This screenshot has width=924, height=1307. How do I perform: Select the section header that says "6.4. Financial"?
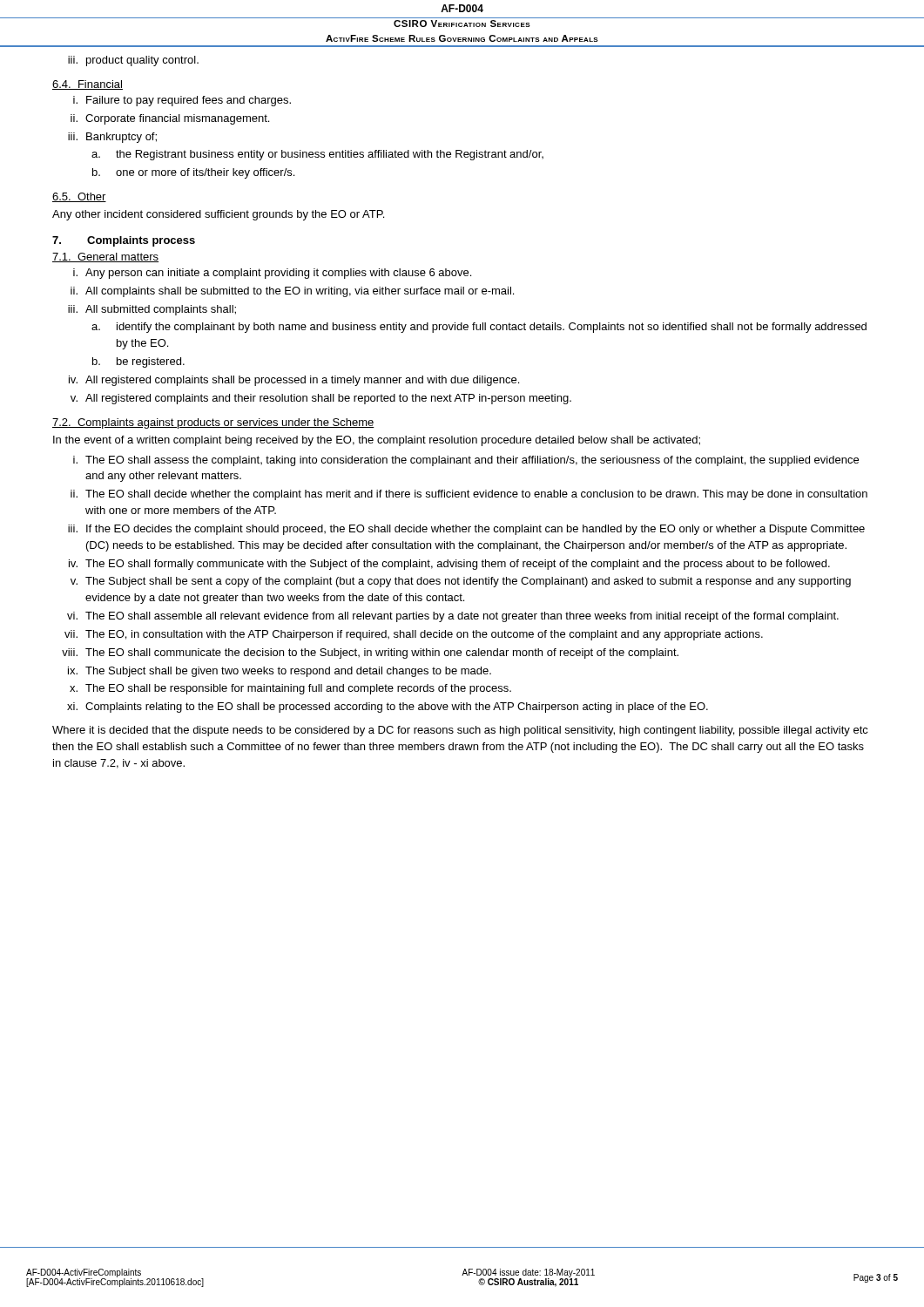[88, 84]
